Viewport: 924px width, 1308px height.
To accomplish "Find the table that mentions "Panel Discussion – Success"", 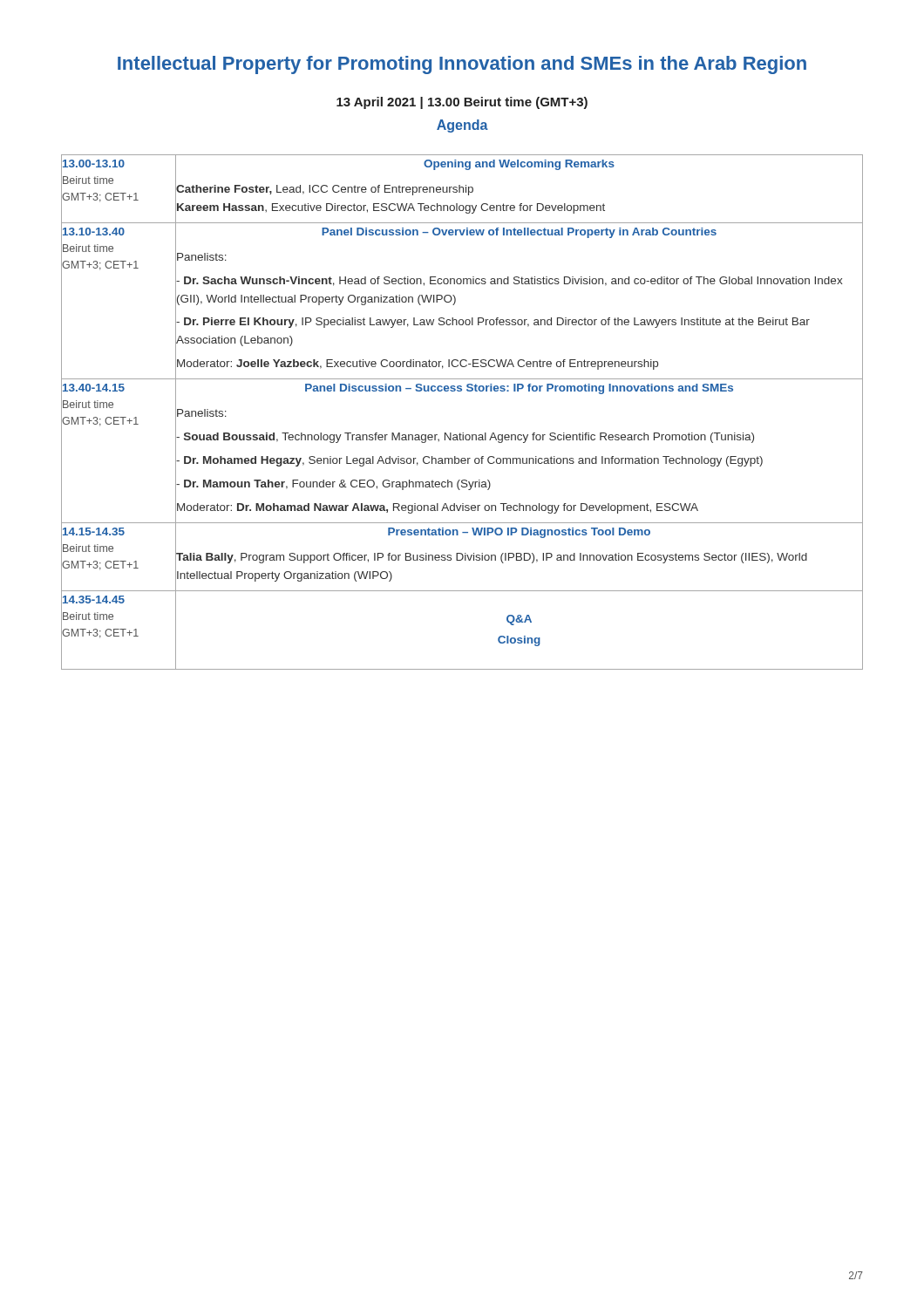I will point(462,412).
